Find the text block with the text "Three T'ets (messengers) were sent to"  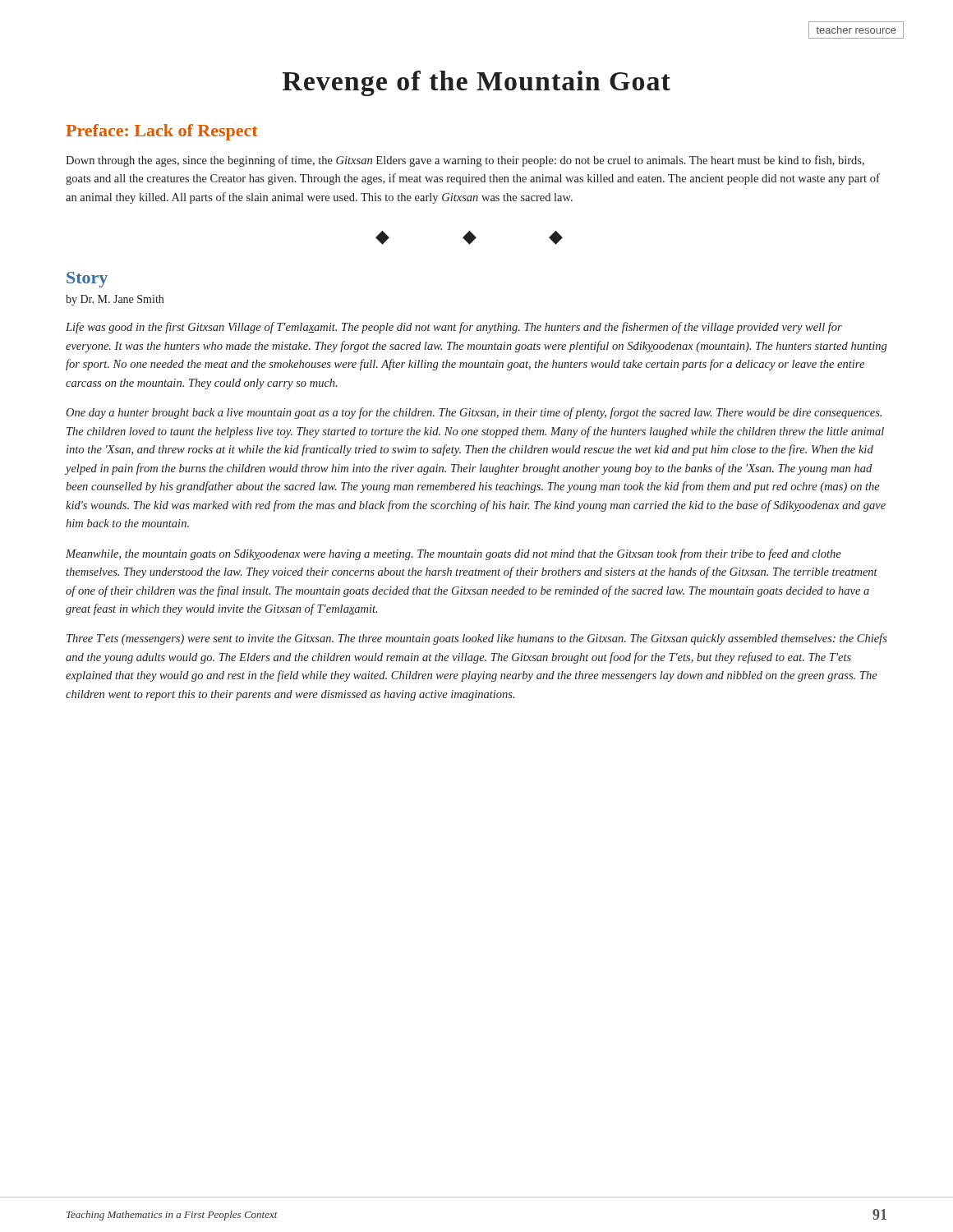click(x=476, y=666)
